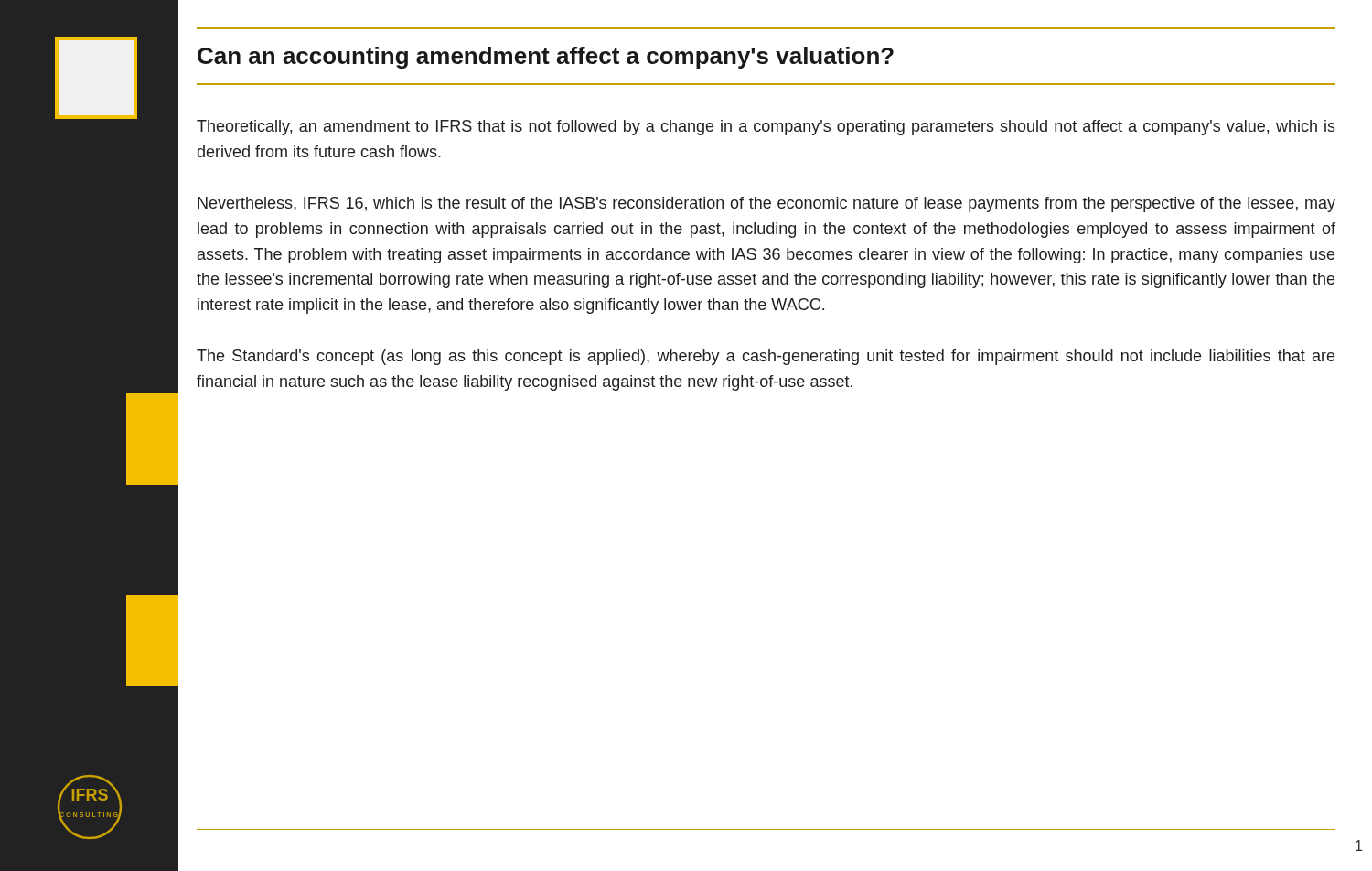
Task: Locate the block of text that opens with "Nevertheless, IFRS 16,"
Action: pyautogui.click(x=766, y=254)
